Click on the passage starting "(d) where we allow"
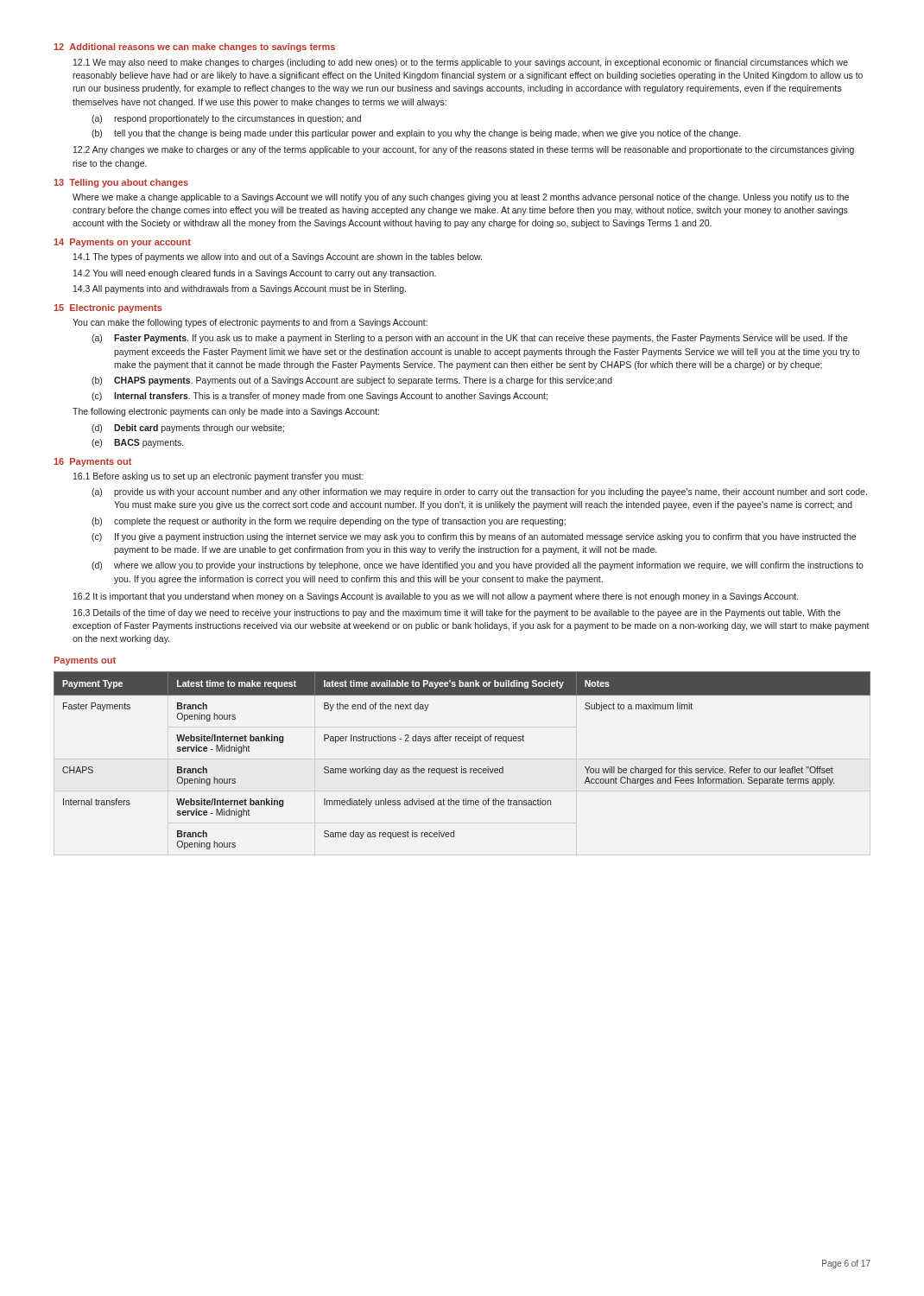Image resolution: width=924 pixels, height=1296 pixels. pyautogui.click(x=481, y=573)
